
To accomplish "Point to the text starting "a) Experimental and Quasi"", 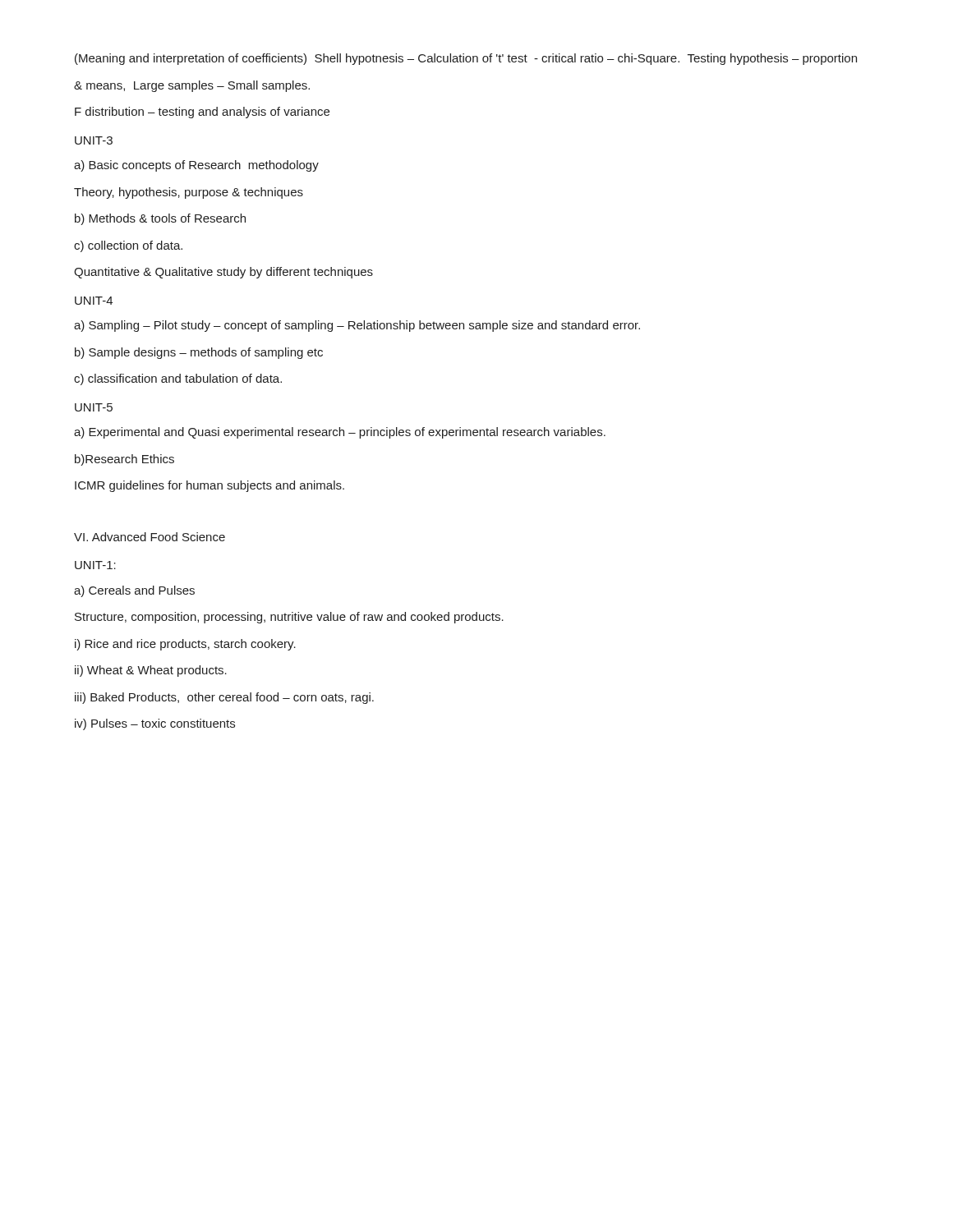I will pyautogui.click(x=340, y=432).
